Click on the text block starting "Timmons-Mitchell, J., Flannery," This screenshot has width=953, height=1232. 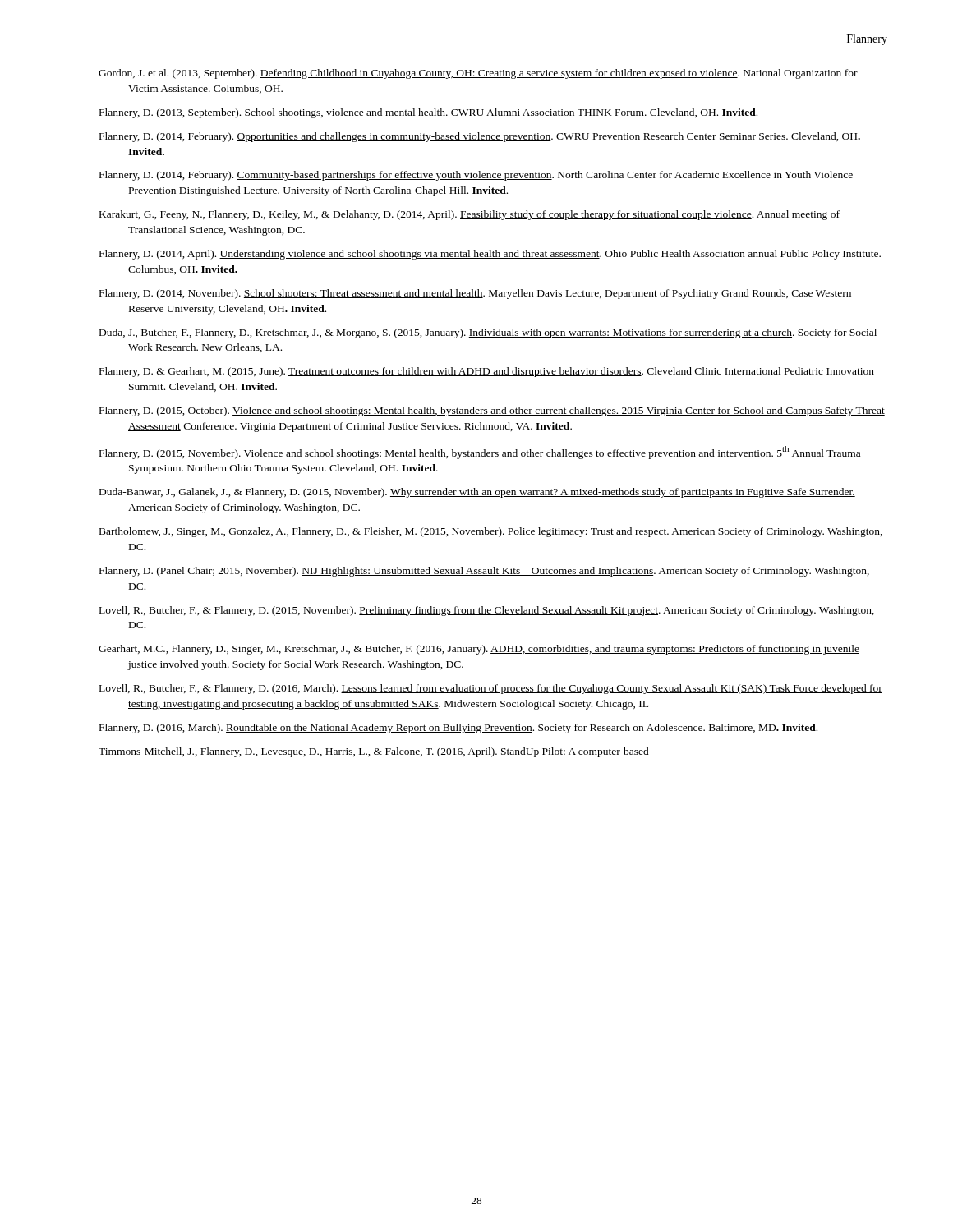[374, 751]
